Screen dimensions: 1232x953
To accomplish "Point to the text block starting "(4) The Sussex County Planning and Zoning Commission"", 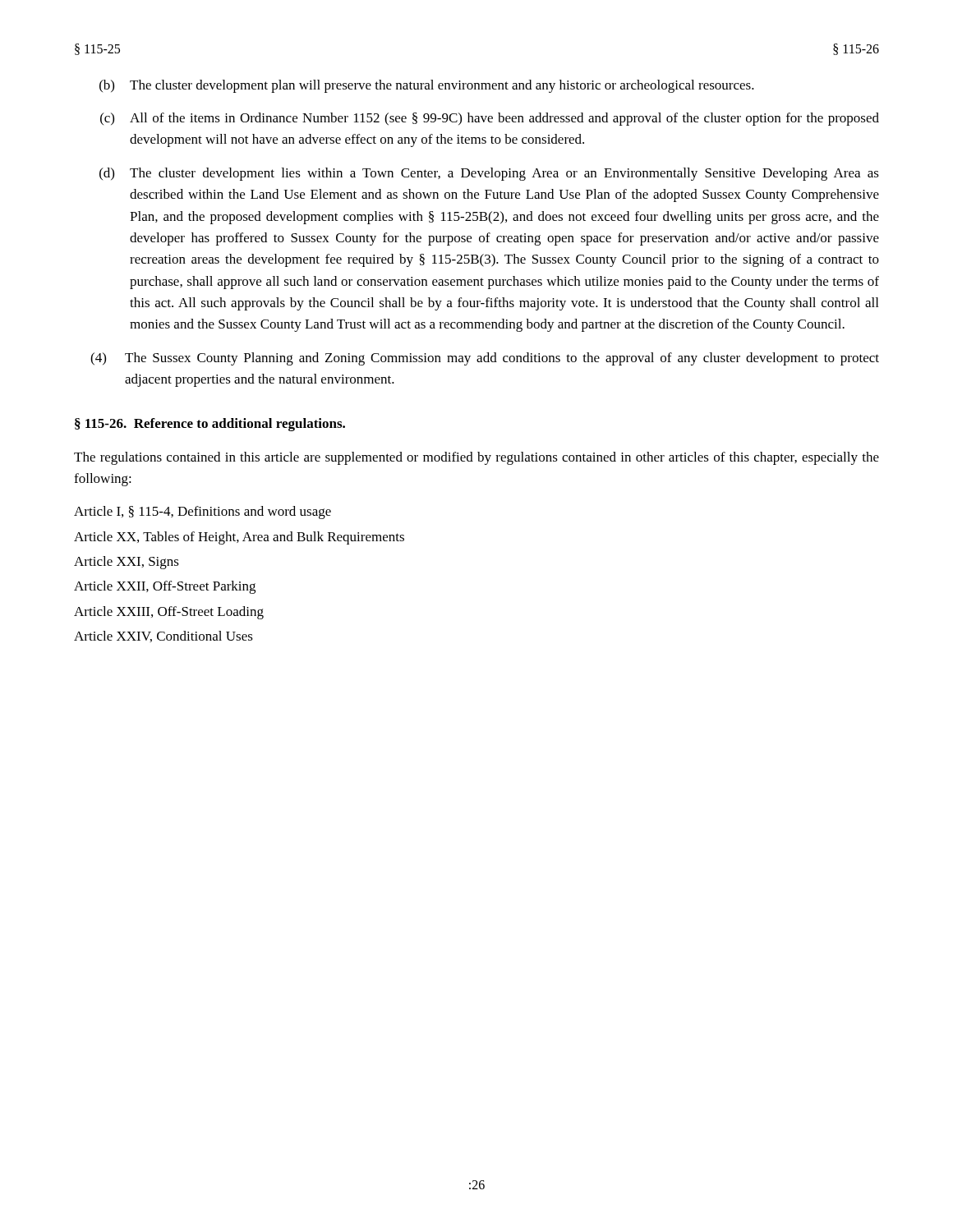I will tap(485, 369).
